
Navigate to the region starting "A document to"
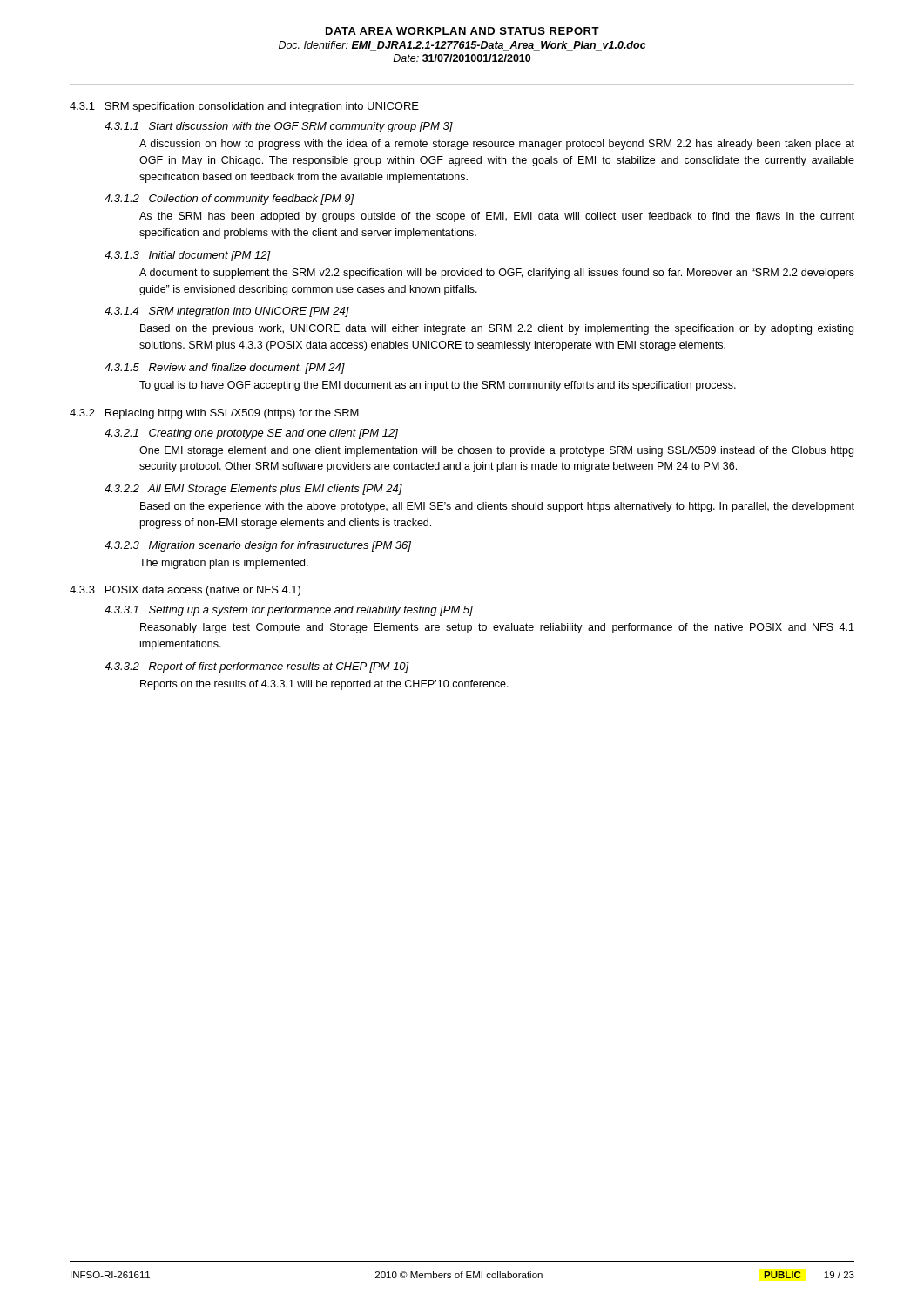coord(497,281)
